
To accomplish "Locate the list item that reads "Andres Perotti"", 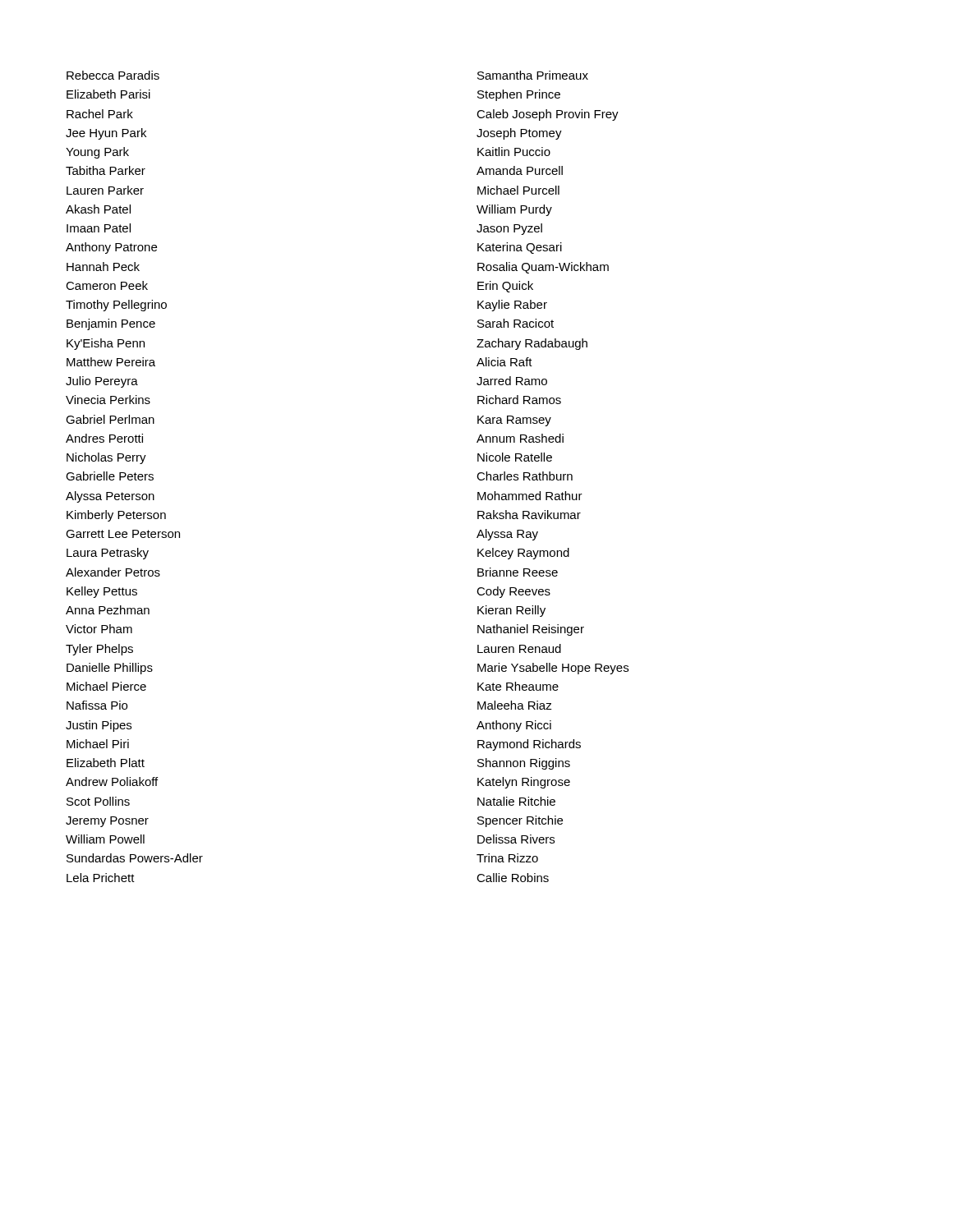I will click(105, 438).
